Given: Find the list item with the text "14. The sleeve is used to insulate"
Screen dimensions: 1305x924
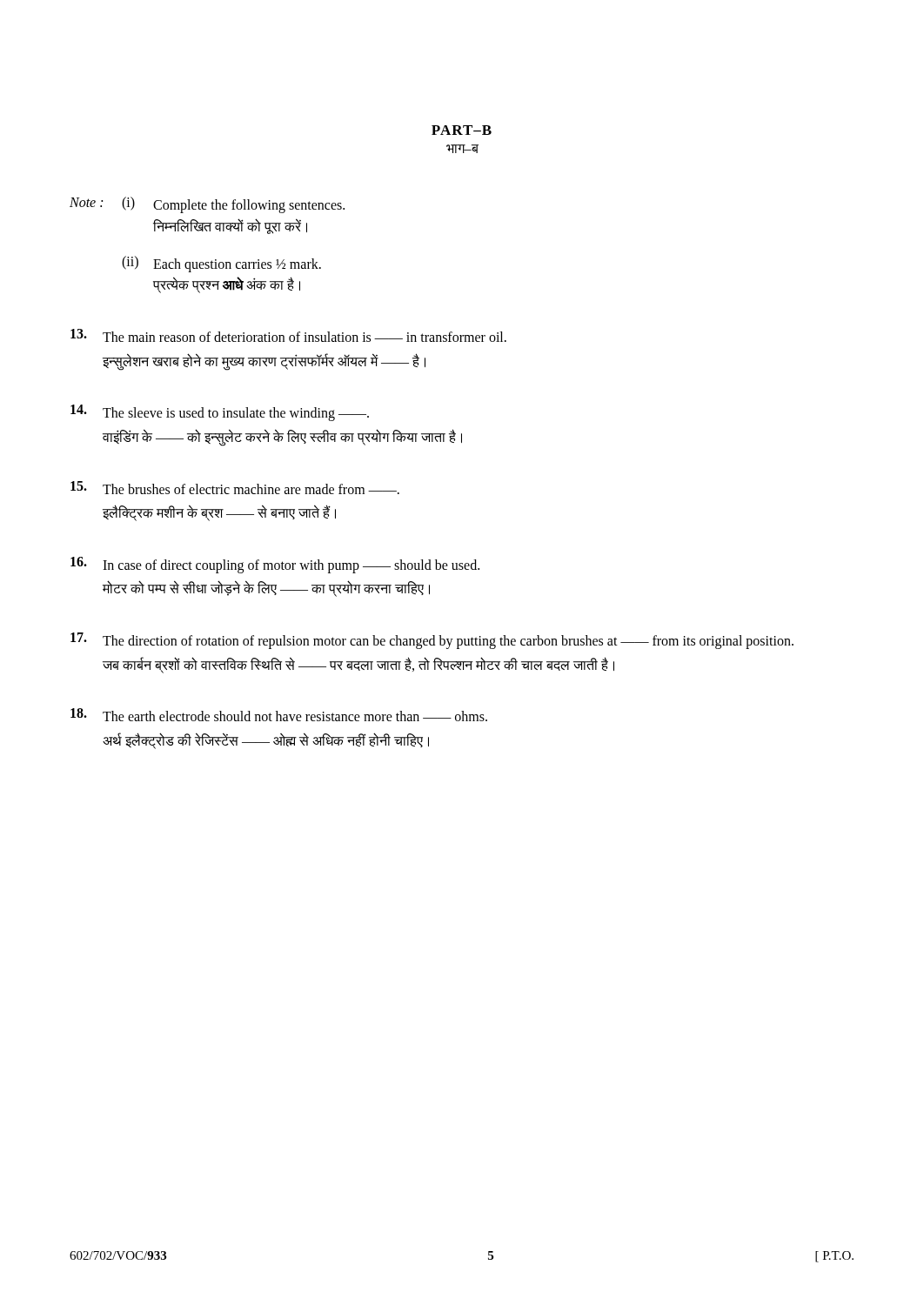Looking at the screenshot, I should 462,425.
